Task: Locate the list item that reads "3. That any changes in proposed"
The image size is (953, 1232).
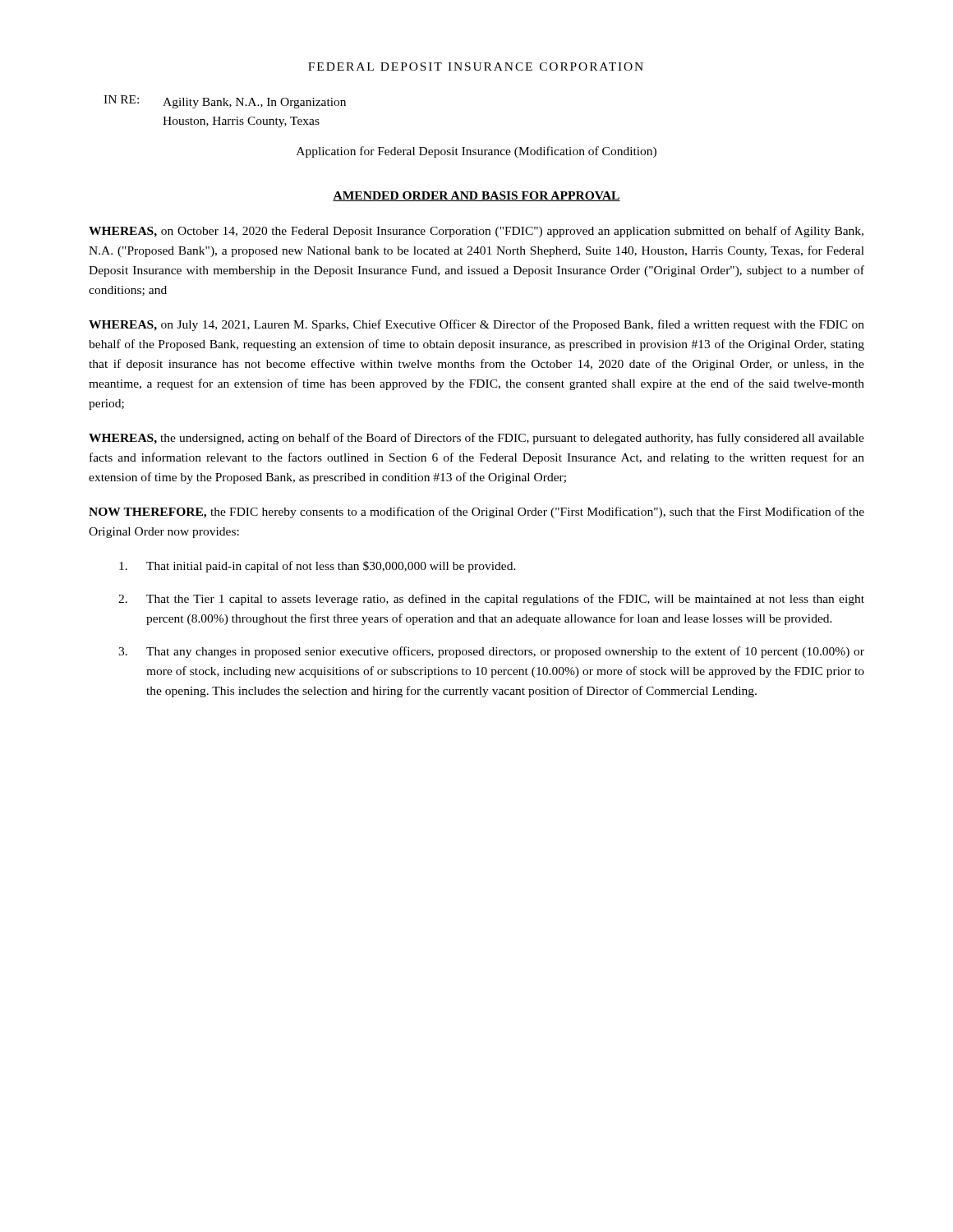Action: point(491,671)
